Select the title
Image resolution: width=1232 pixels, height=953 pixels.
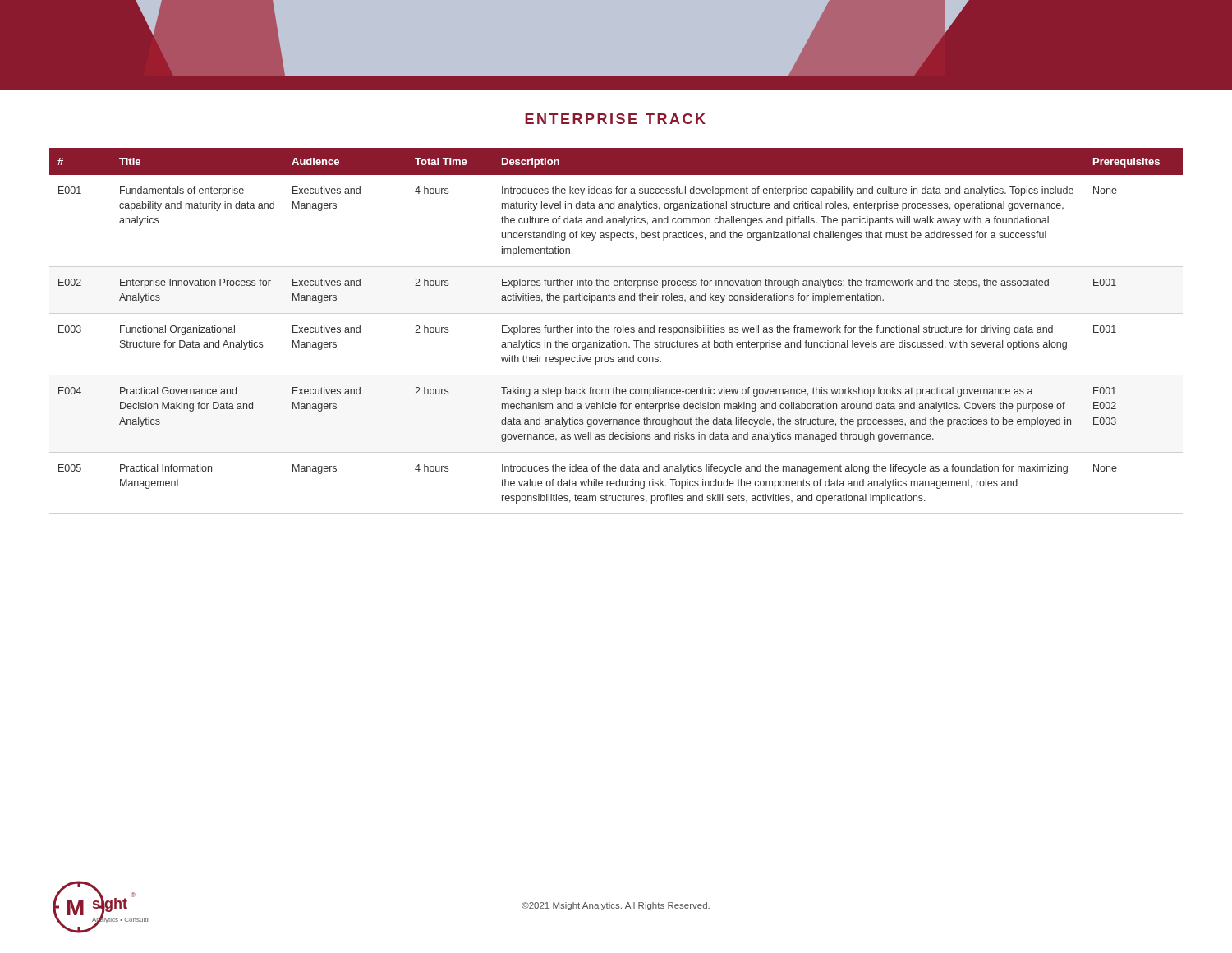[x=616, y=119]
